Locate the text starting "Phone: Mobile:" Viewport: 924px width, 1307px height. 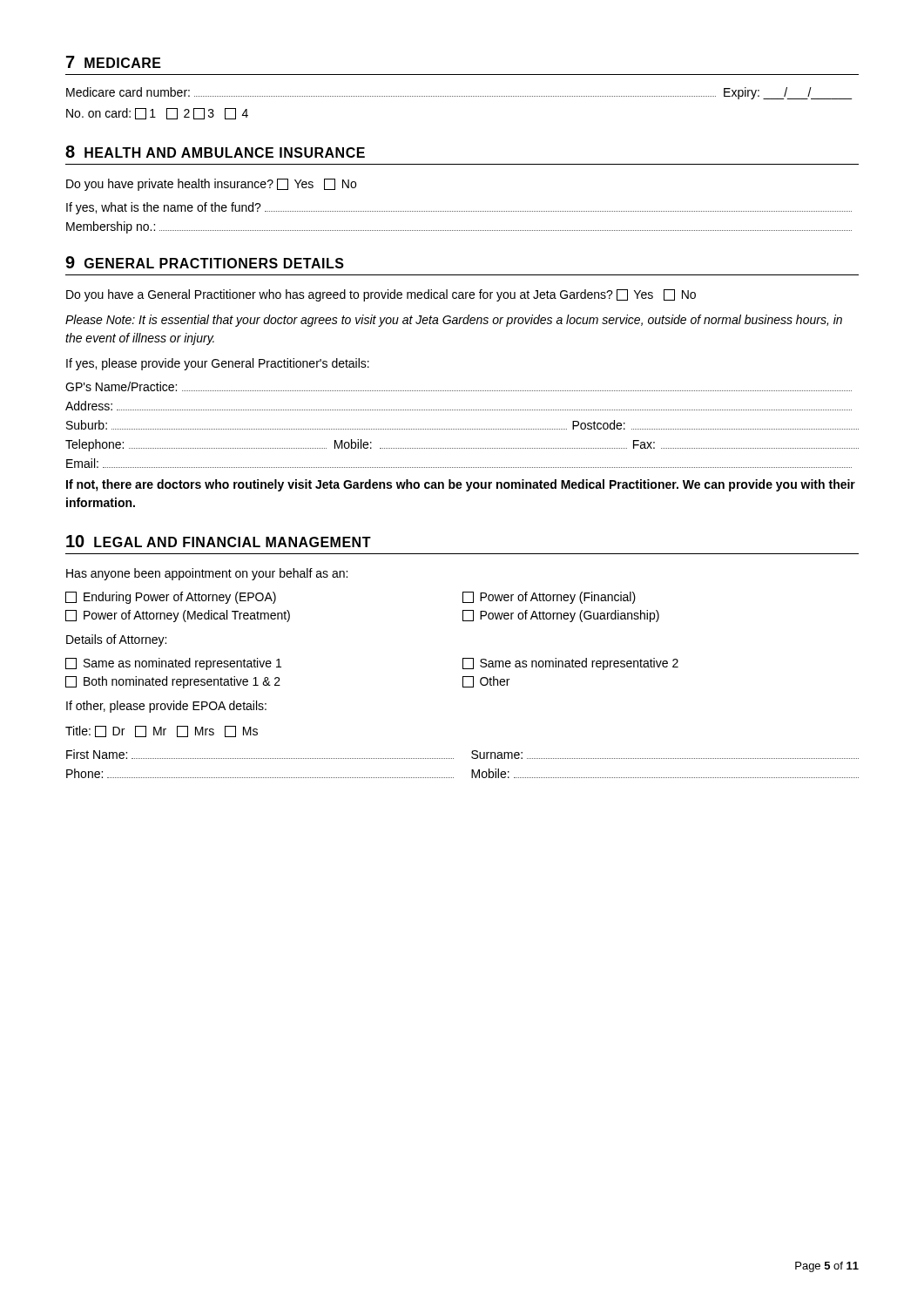[x=462, y=774]
